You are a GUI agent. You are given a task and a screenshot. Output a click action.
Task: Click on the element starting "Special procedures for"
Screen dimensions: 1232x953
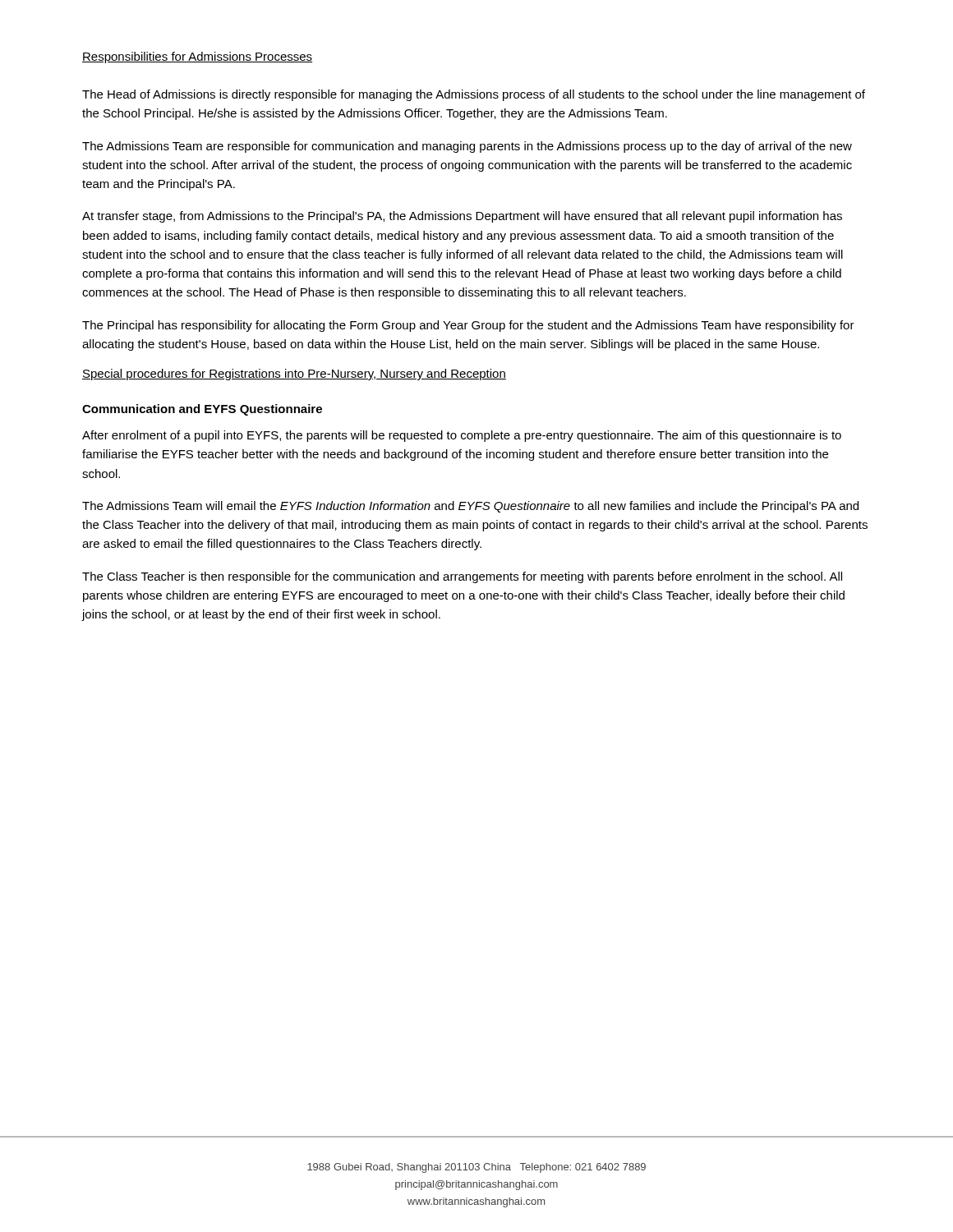pyautogui.click(x=294, y=373)
